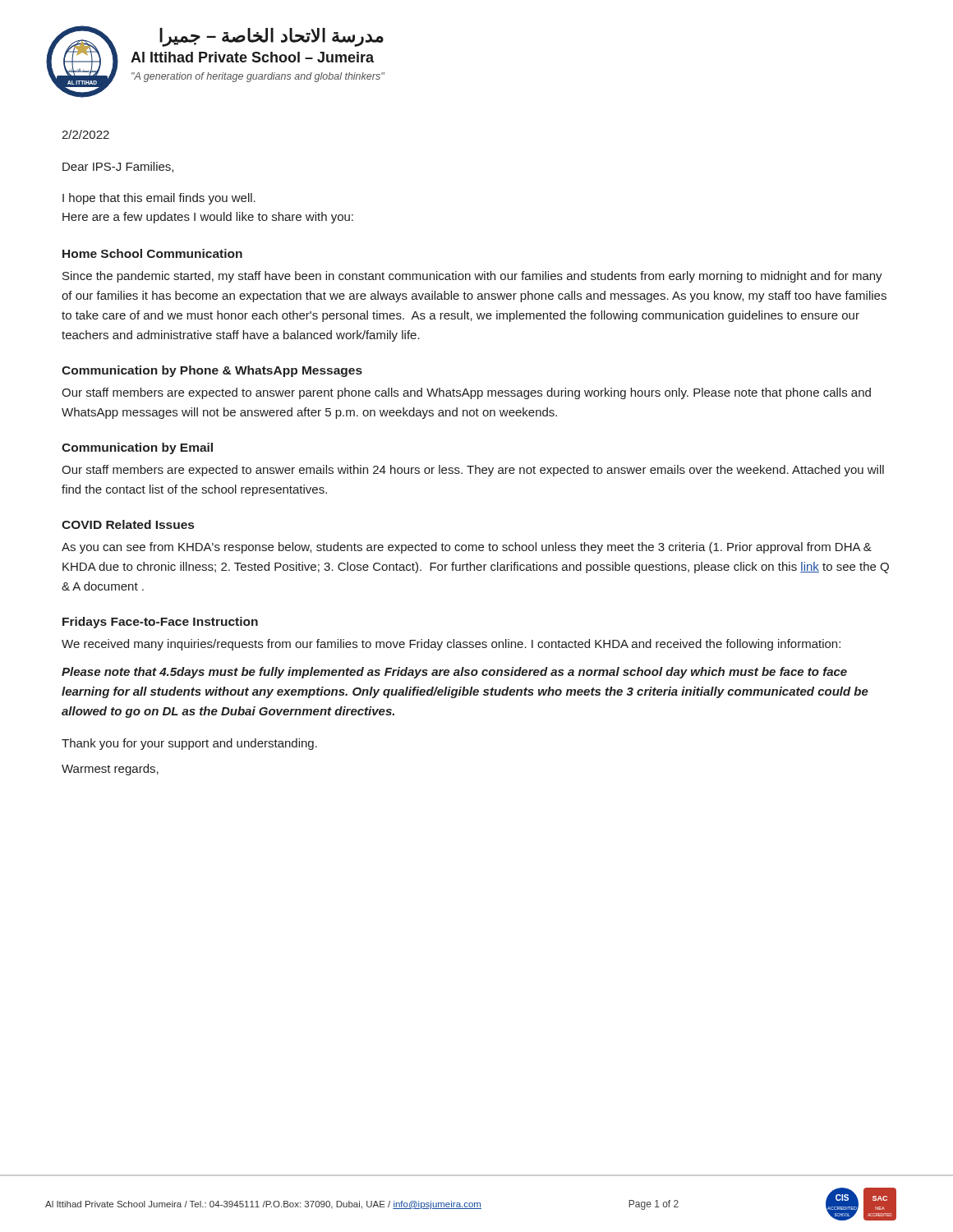This screenshot has width=953, height=1232.
Task: Find the block on this page that starts "Our staff members are expected to answer parent"
Action: 467,402
